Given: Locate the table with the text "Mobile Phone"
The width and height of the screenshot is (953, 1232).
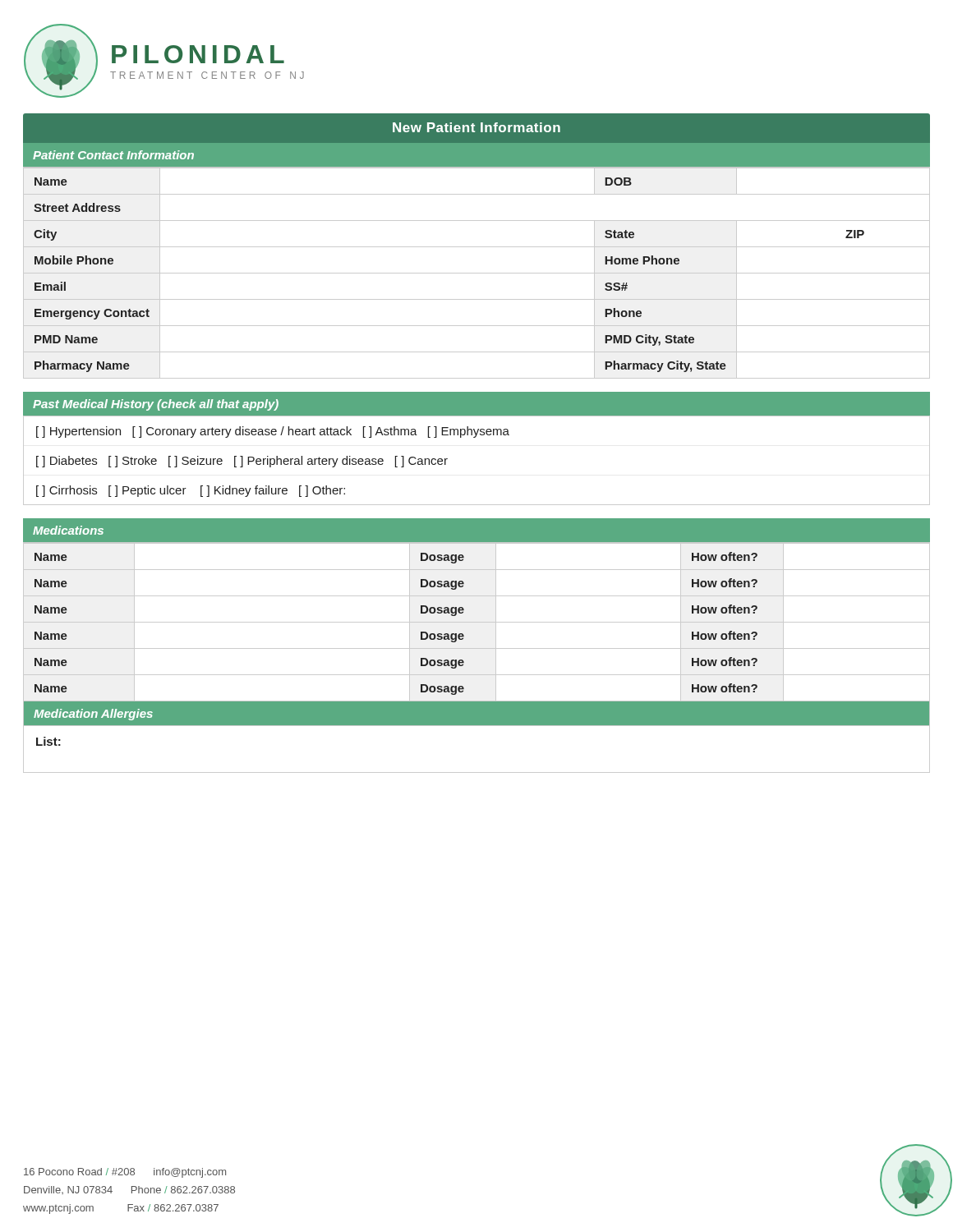Looking at the screenshot, I should click(476, 273).
